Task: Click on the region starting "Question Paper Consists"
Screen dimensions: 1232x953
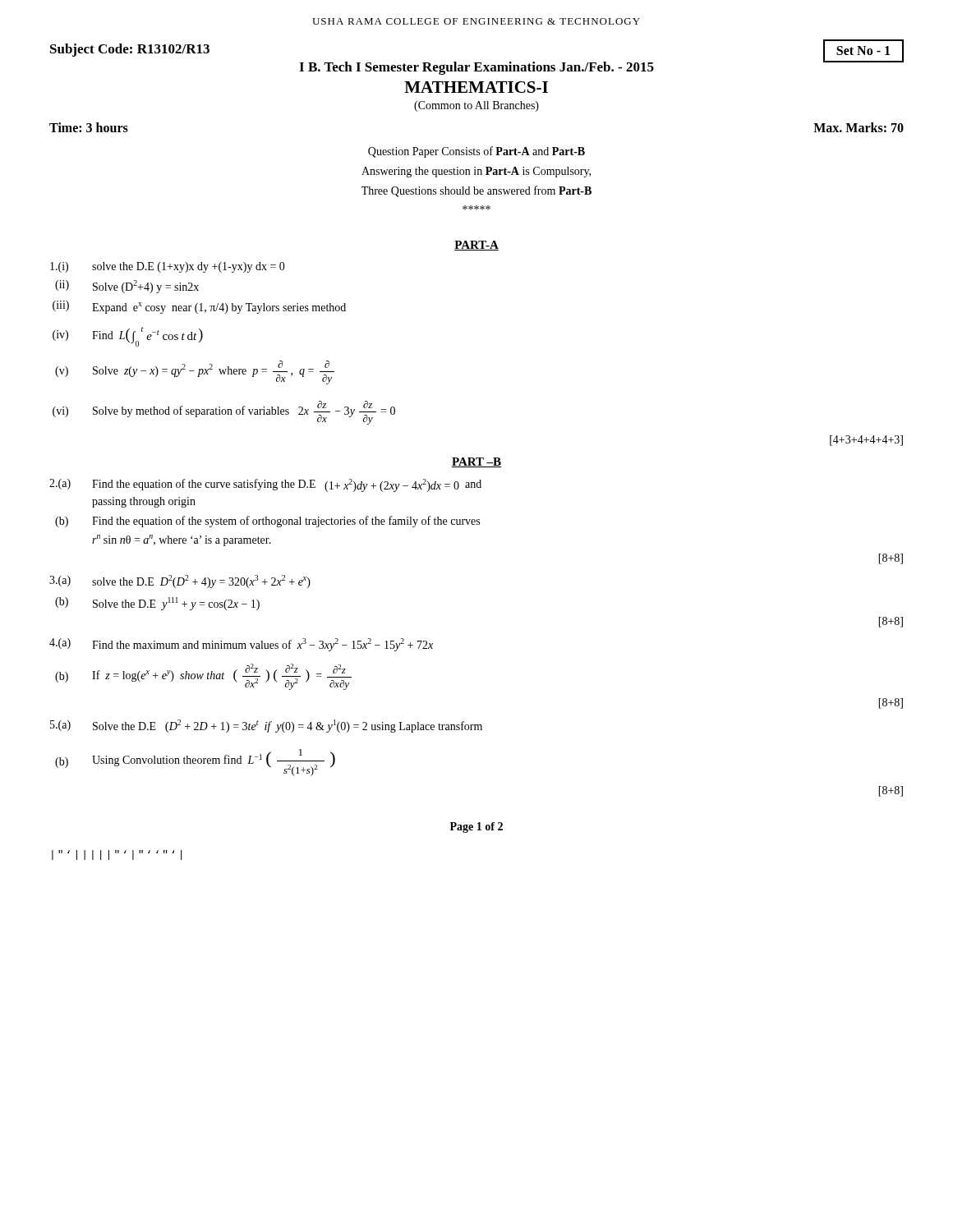Action: coord(476,181)
